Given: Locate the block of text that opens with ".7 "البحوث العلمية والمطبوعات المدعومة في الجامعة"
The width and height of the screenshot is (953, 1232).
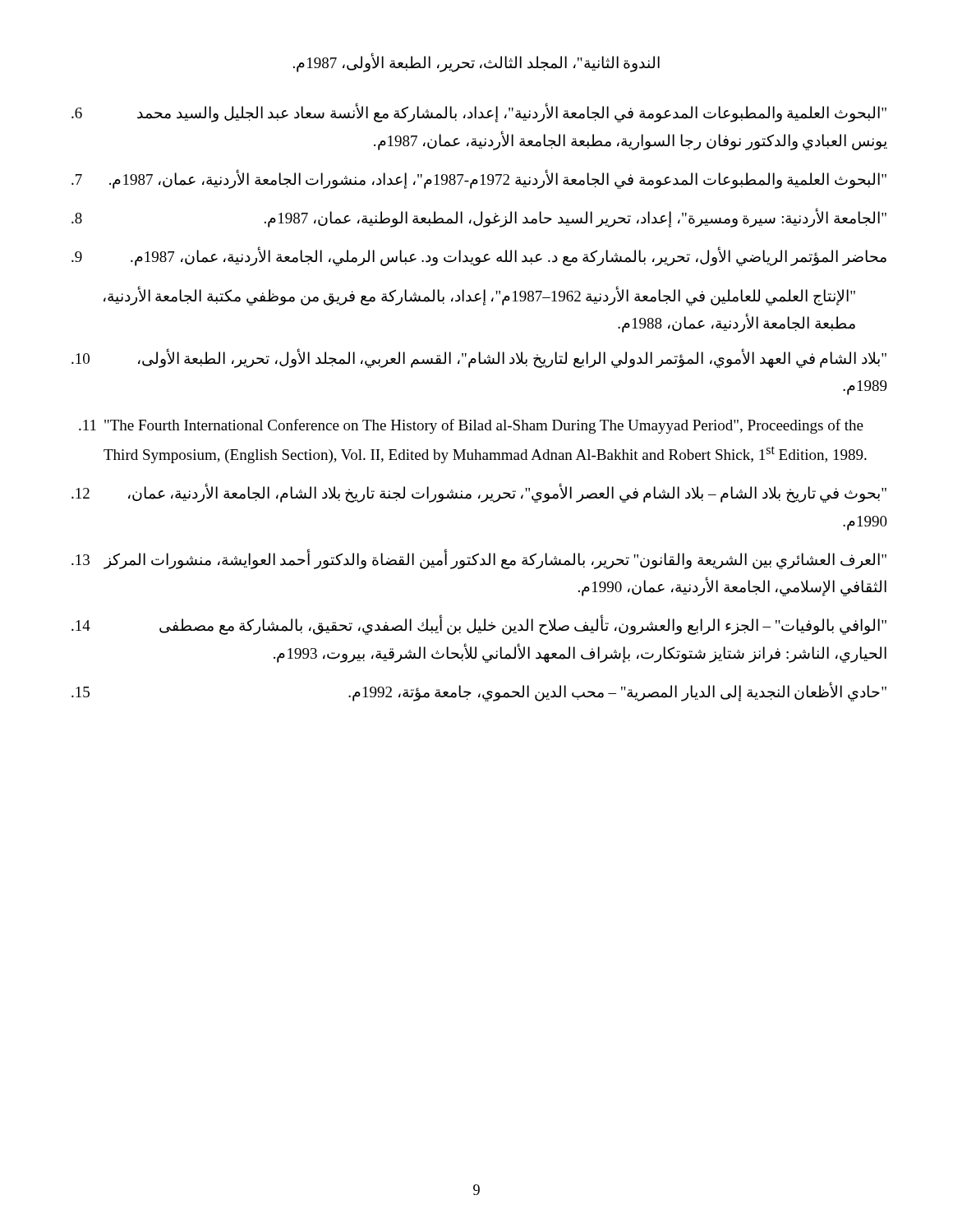Looking at the screenshot, I should pos(476,179).
